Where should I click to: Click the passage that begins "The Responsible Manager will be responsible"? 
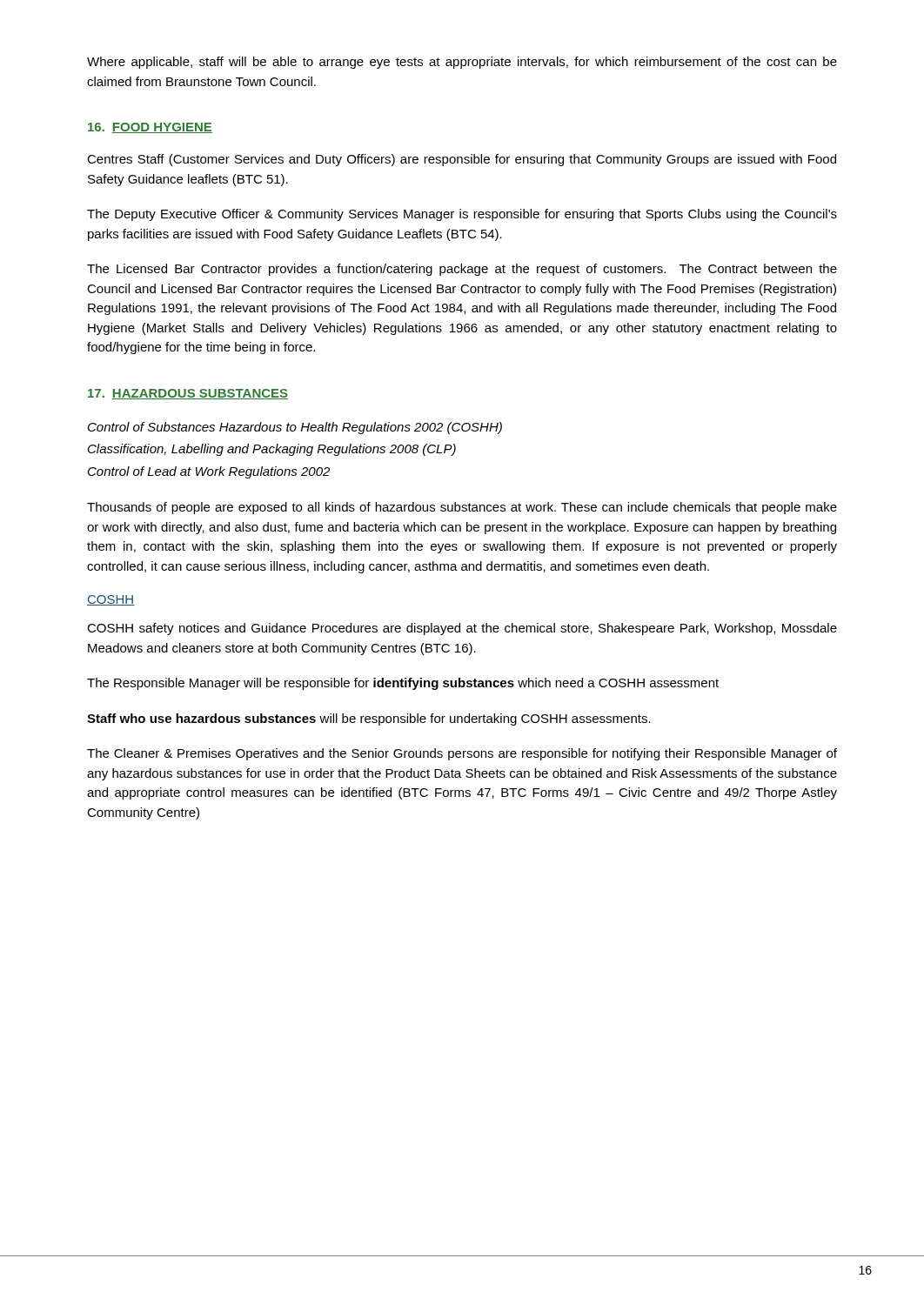[x=403, y=683]
